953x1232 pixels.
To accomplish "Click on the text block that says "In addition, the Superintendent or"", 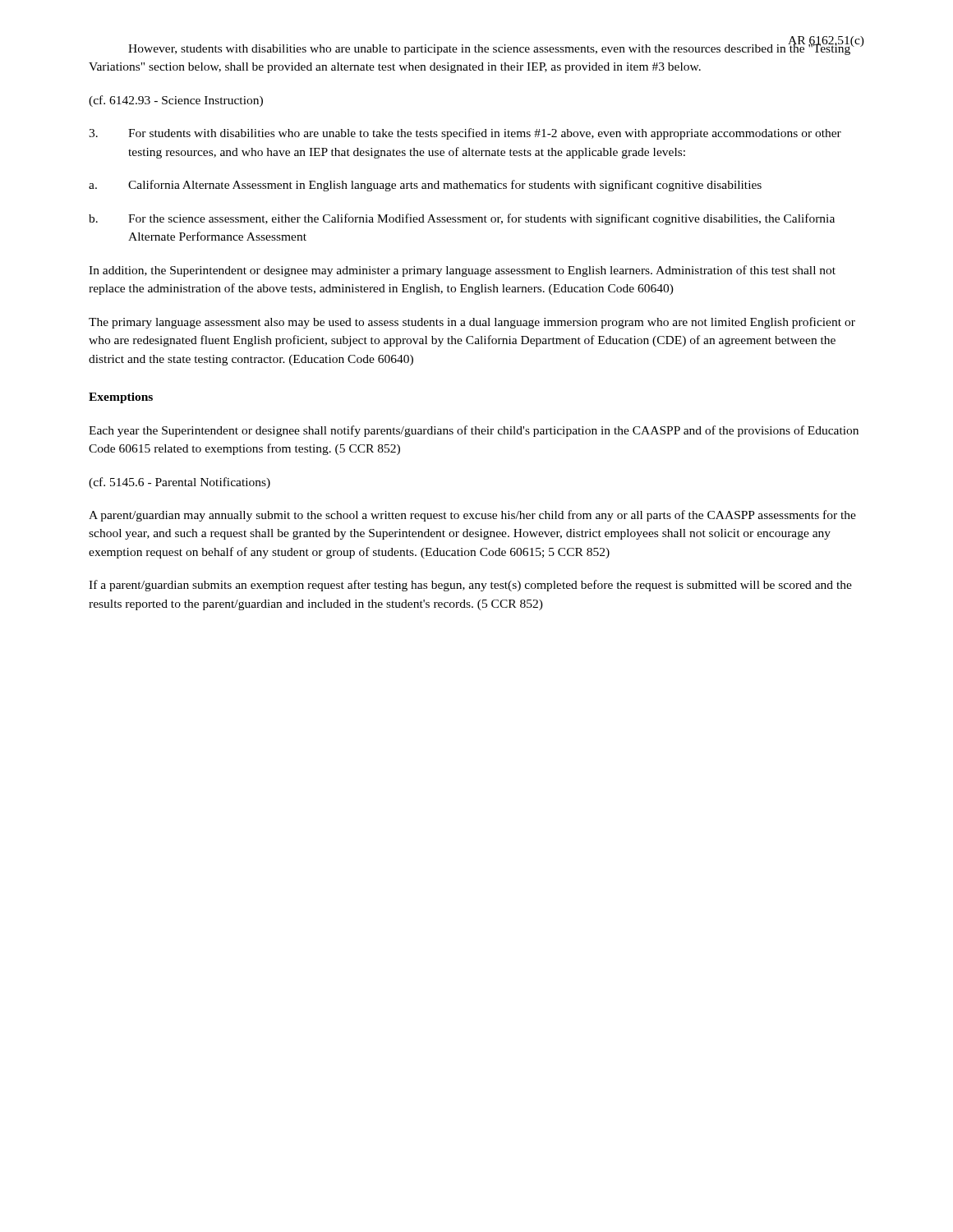I will [462, 279].
